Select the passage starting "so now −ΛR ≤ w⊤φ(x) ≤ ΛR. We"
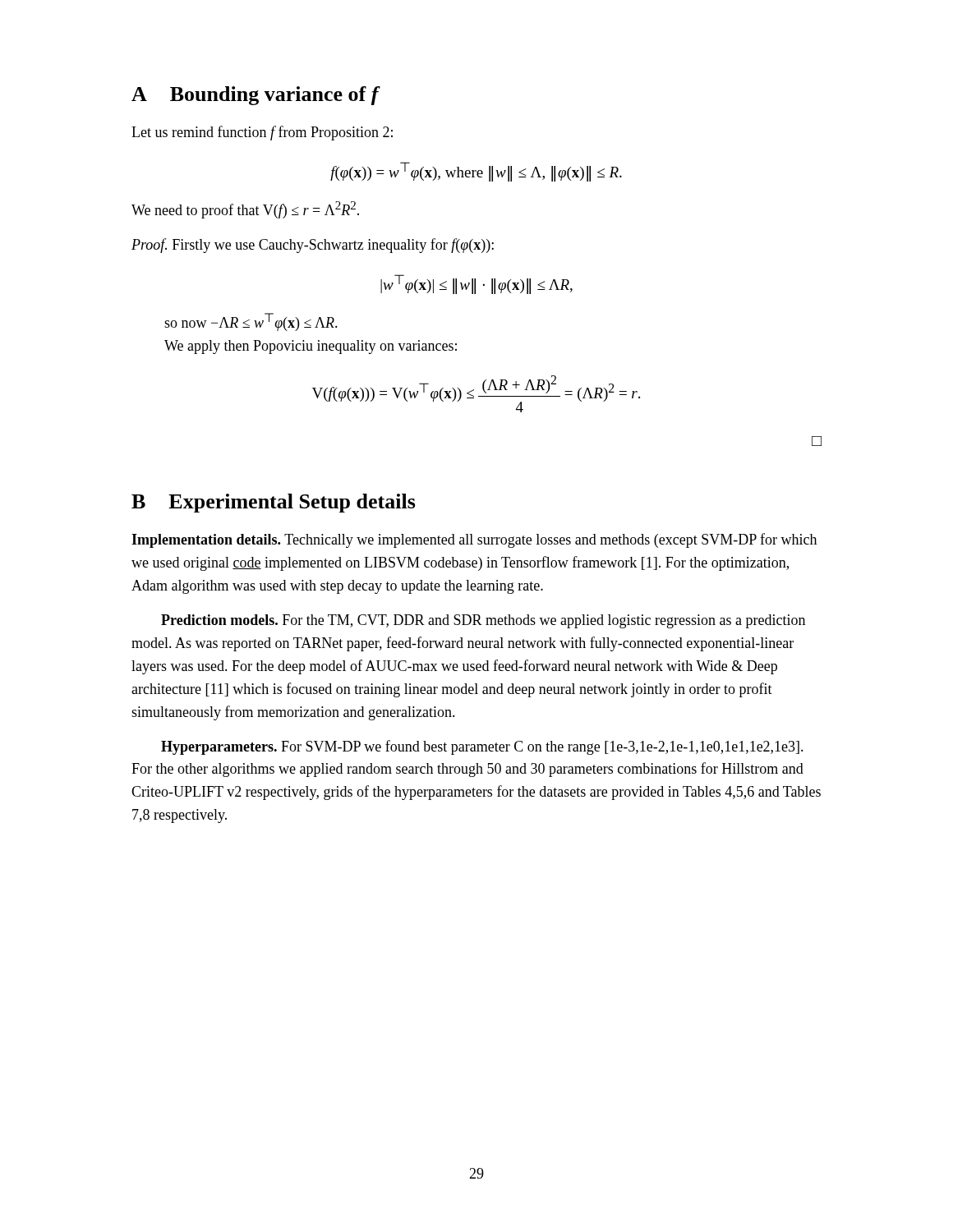 click(x=311, y=333)
